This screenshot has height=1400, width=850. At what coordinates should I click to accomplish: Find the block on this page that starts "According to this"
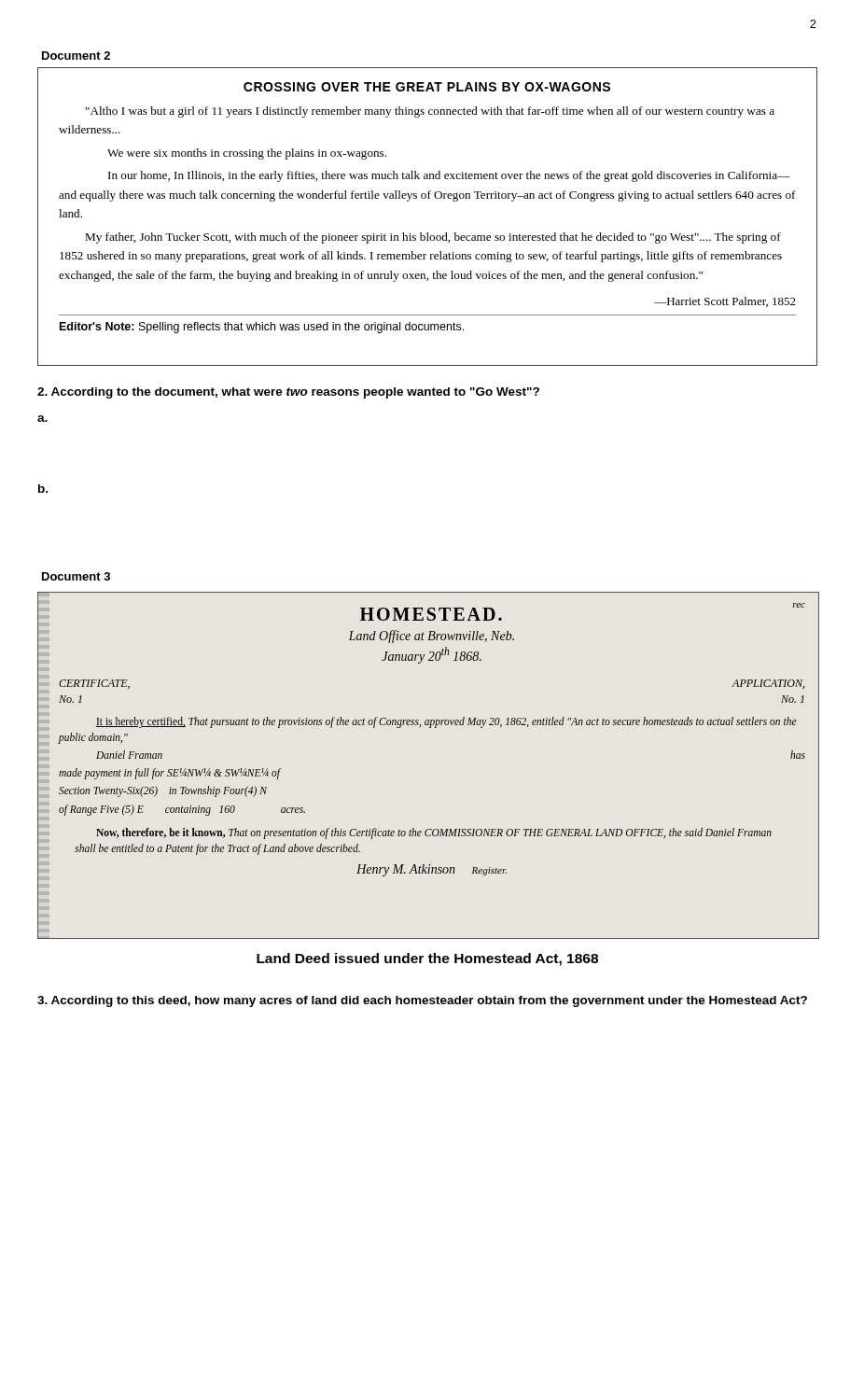point(422,1000)
